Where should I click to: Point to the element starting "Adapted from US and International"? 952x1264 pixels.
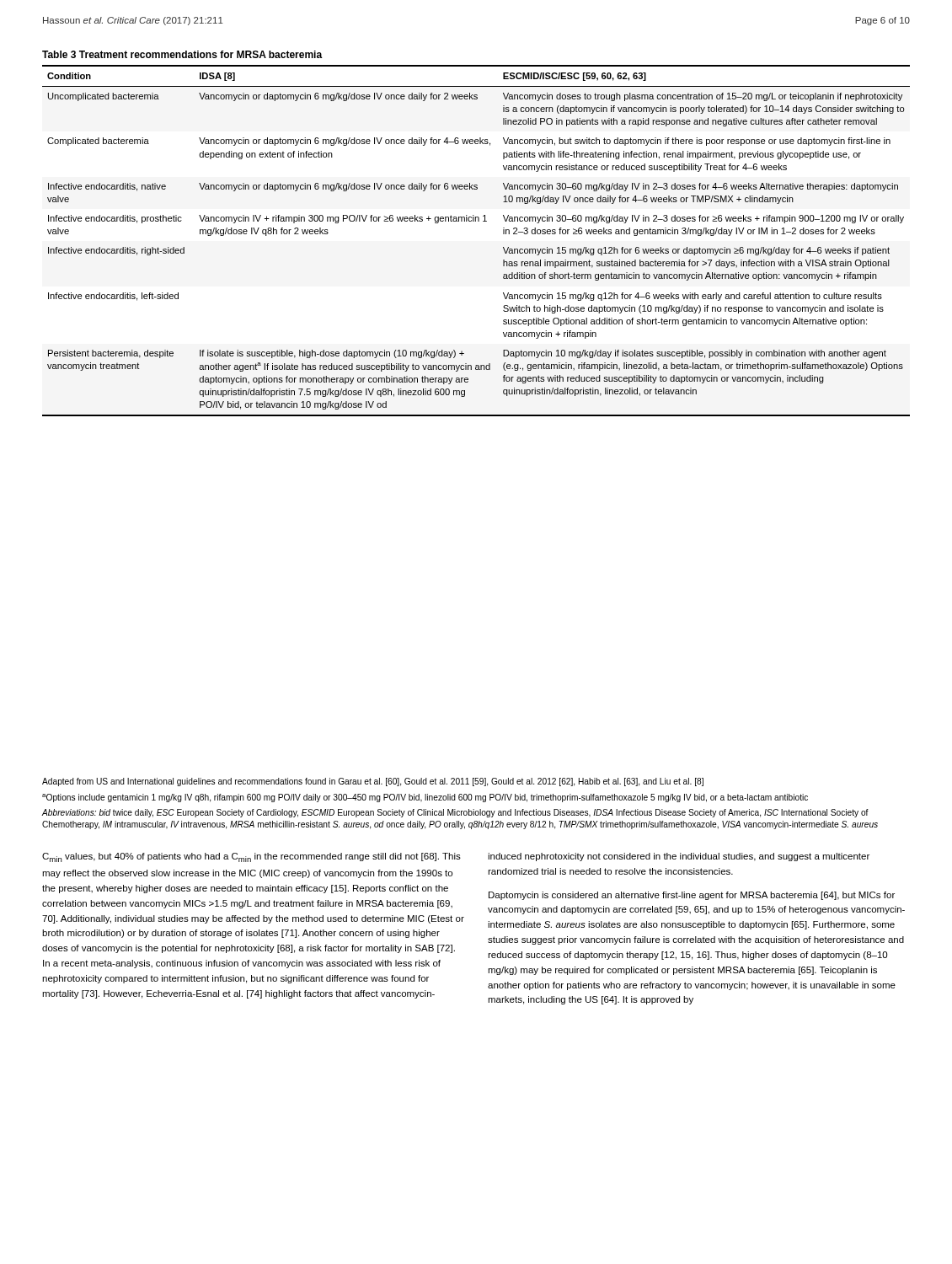pyautogui.click(x=476, y=804)
